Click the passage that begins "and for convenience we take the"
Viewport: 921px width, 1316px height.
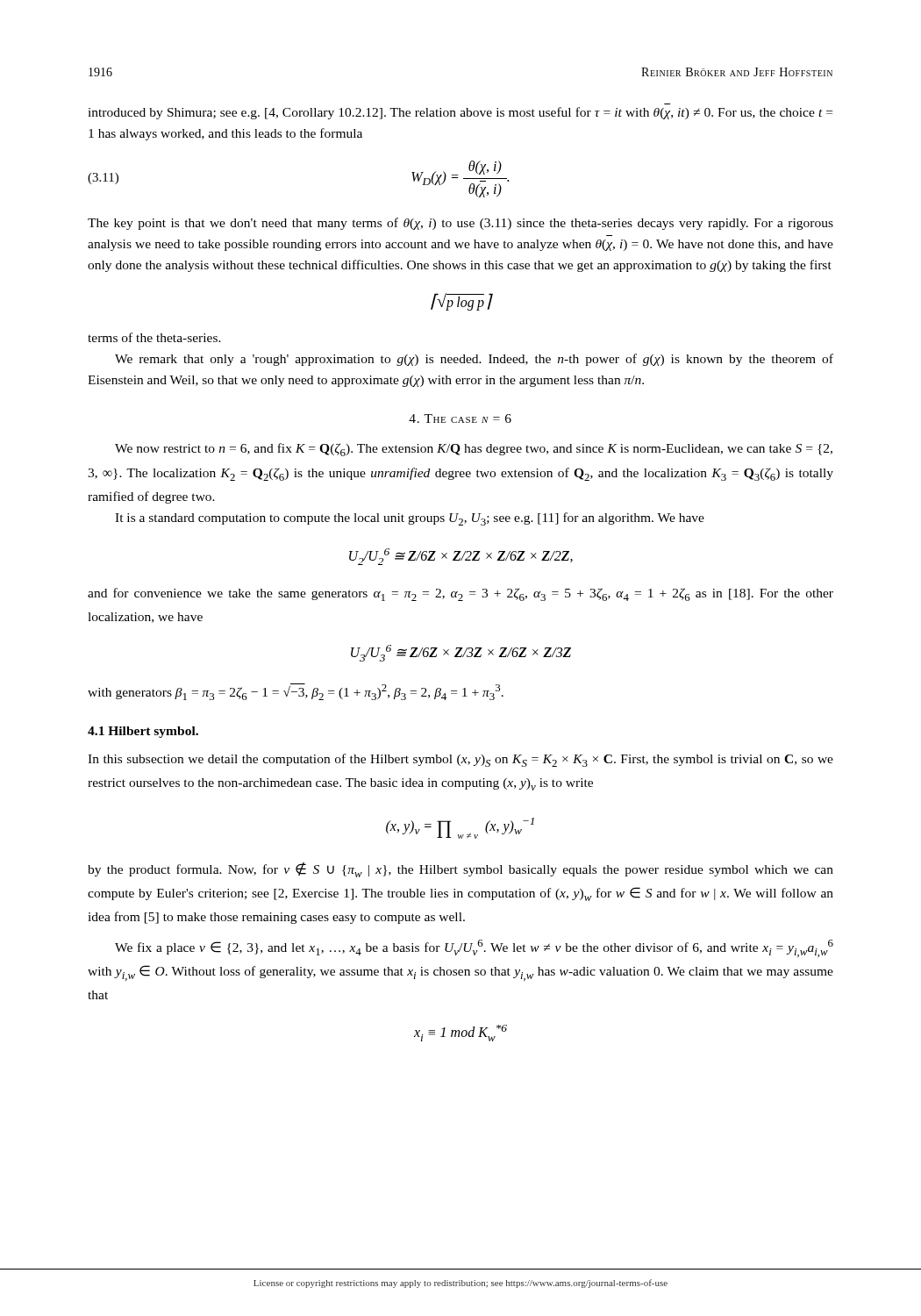460,605
